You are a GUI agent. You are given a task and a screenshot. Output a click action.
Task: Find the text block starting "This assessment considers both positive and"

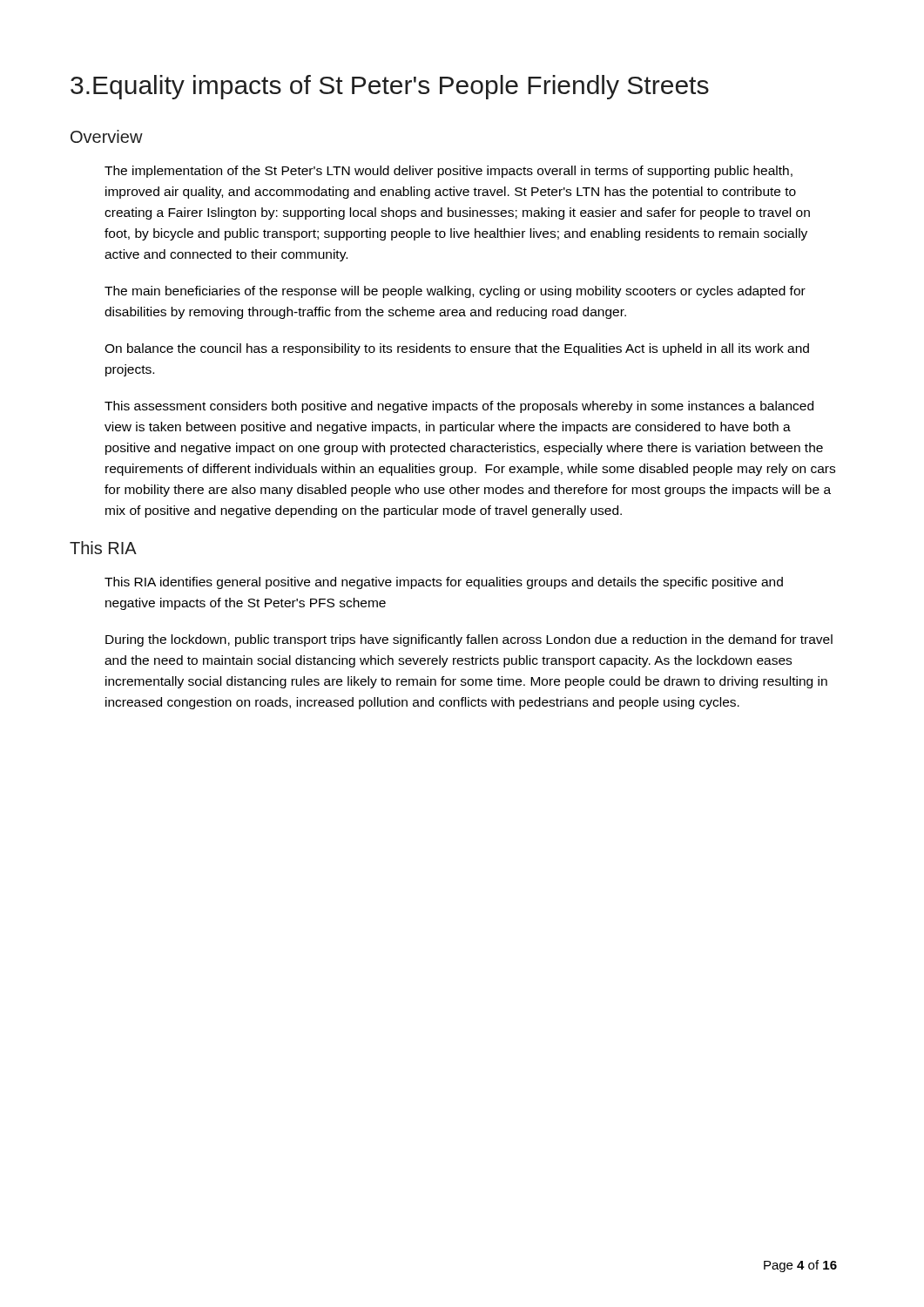click(x=470, y=458)
